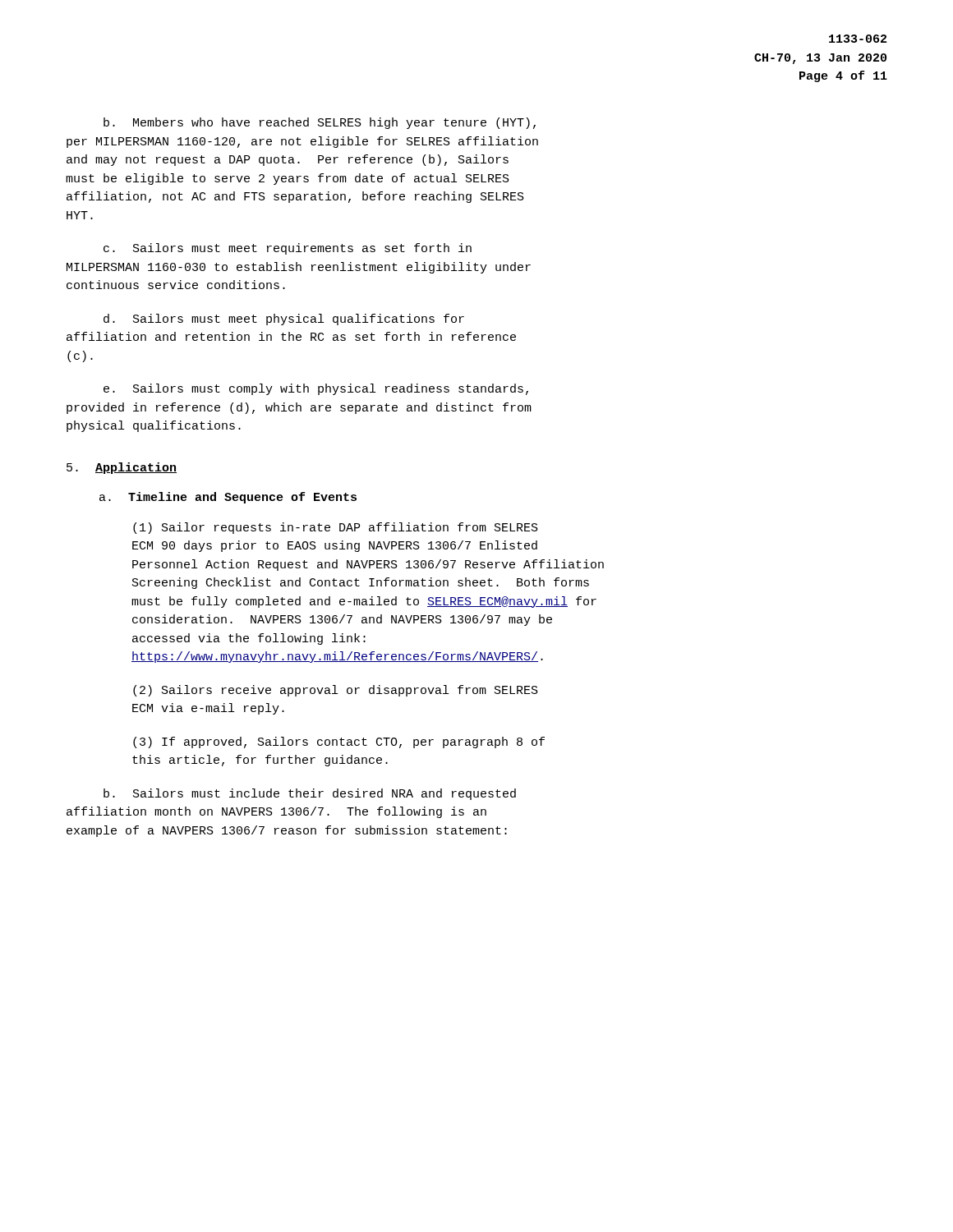953x1232 pixels.
Task: Find the passage starting "(2) Sailors receive approval or disapproval from"
Action: pyautogui.click(x=335, y=700)
